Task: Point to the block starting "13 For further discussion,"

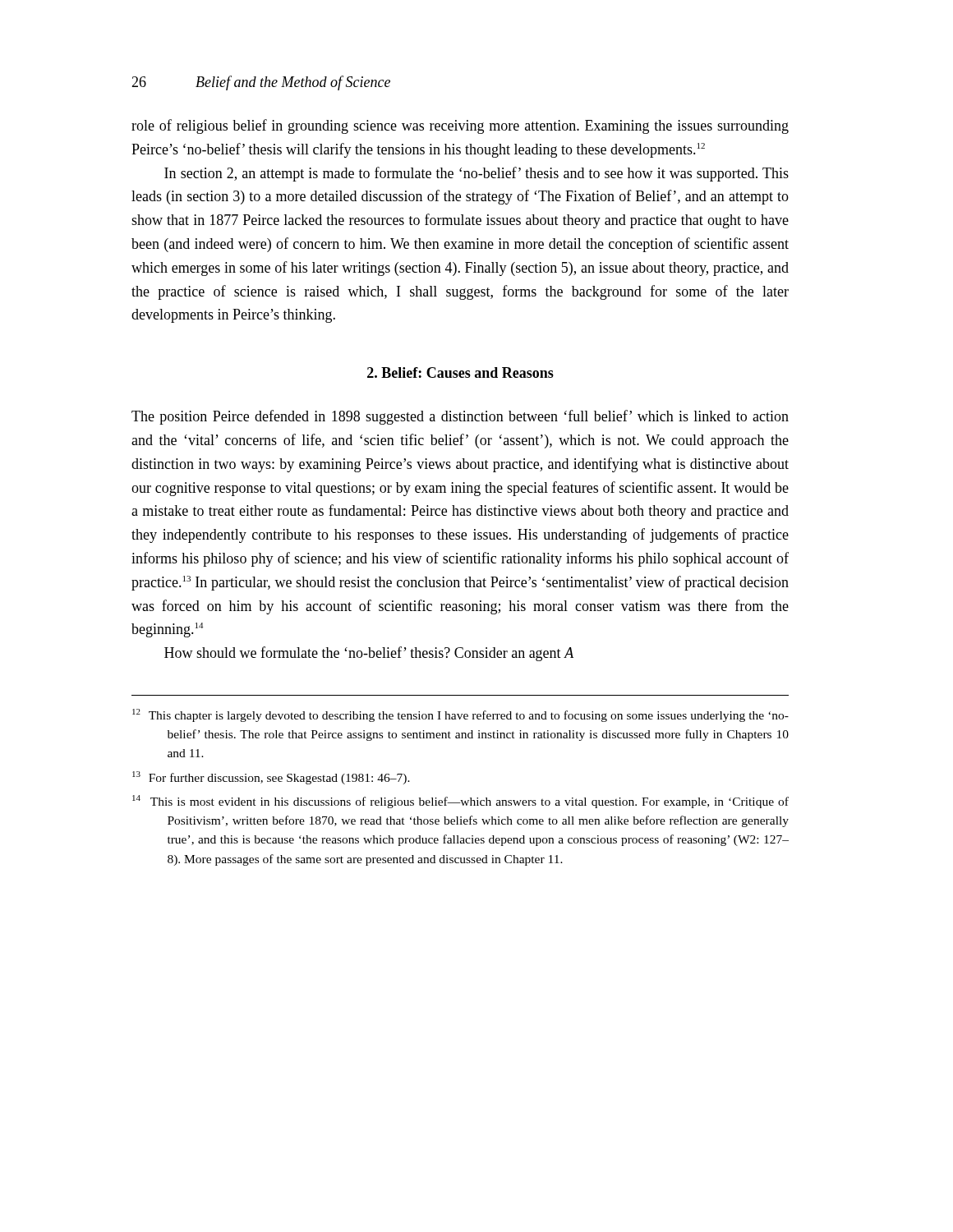Action: pos(271,776)
